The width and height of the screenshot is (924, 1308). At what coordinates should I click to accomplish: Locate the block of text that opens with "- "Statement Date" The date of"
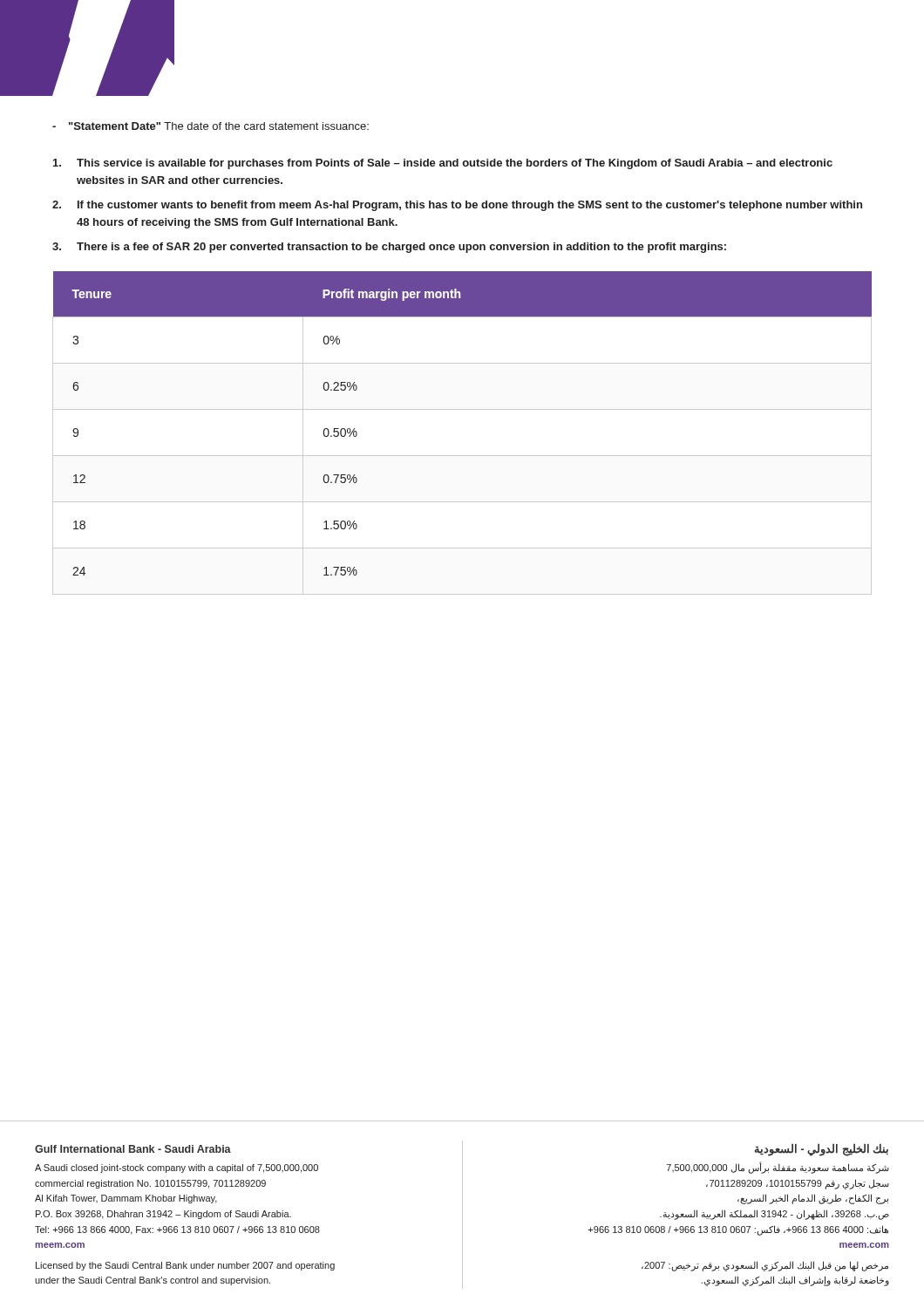coord(211,126)
